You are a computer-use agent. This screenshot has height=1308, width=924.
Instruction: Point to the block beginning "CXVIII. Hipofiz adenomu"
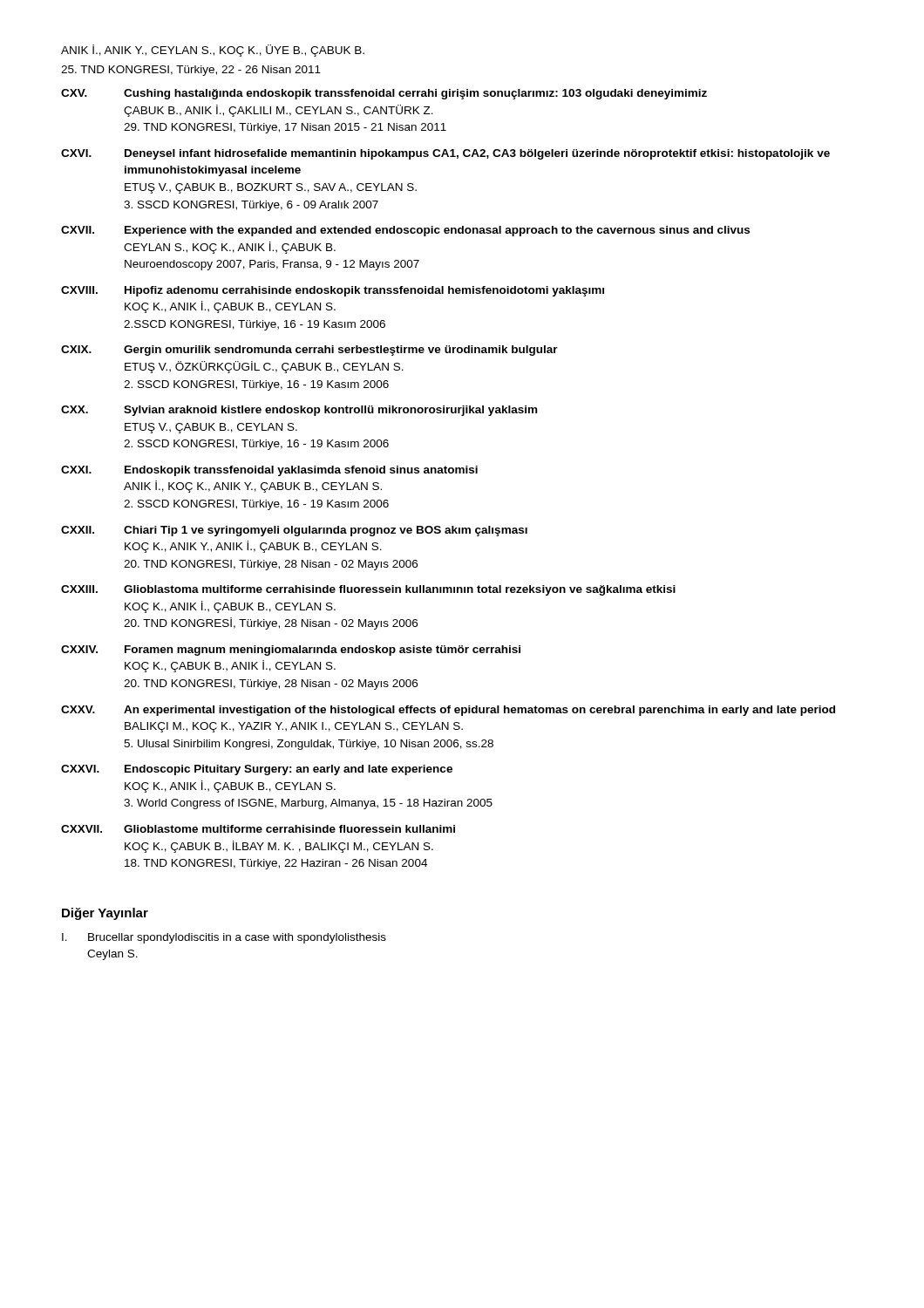(x=333, y=291)
